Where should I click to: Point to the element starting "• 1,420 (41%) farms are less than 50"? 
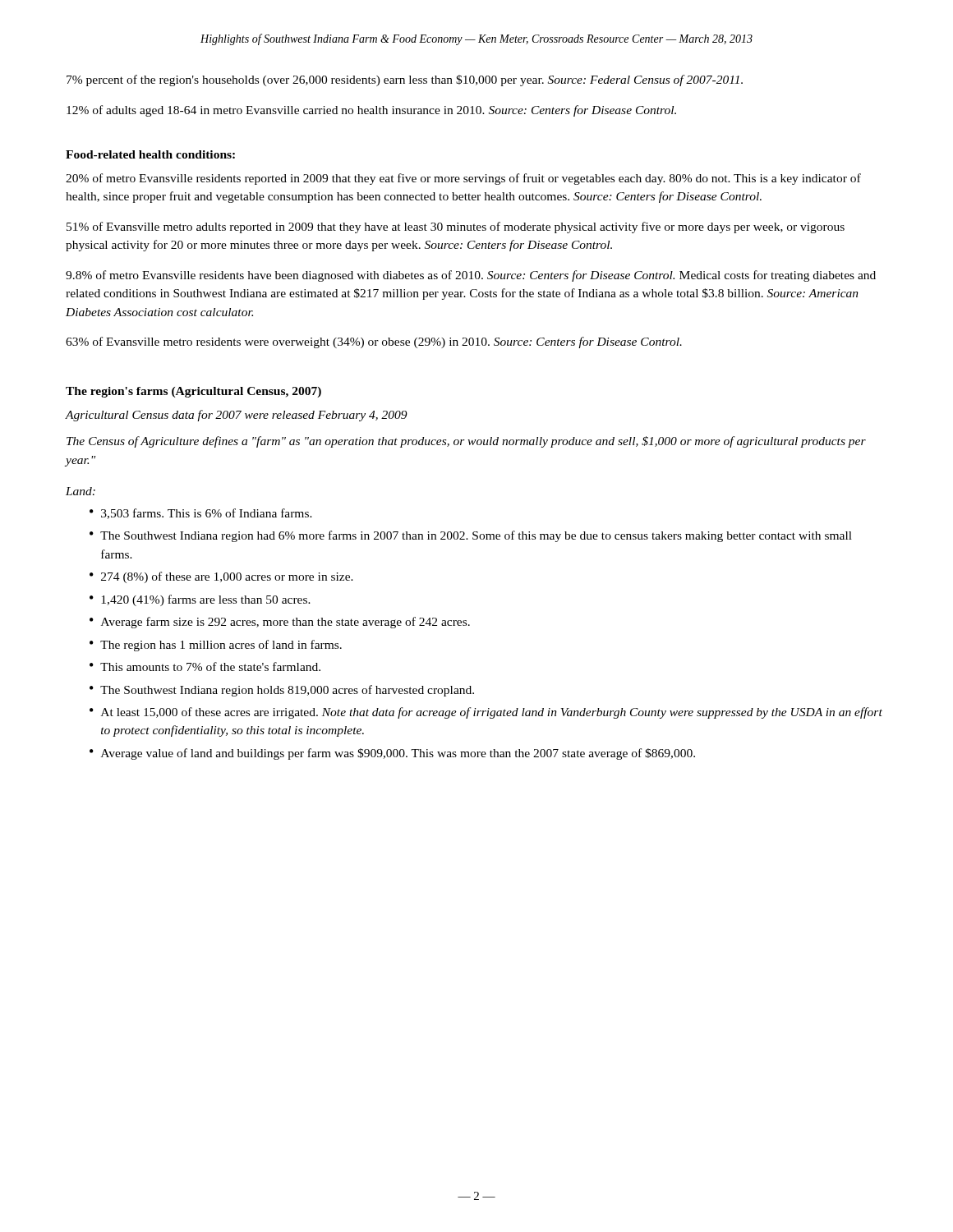(200, 599)
